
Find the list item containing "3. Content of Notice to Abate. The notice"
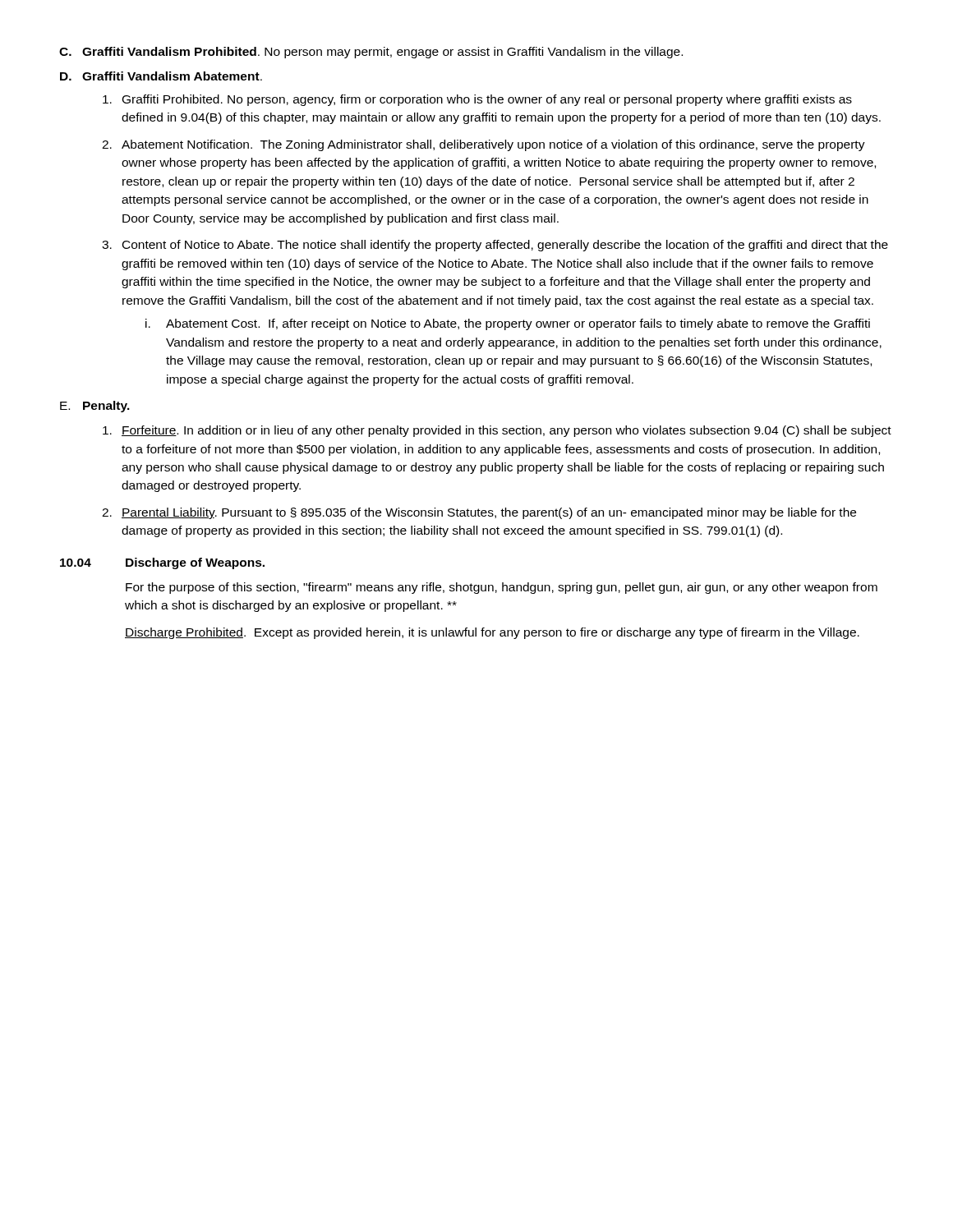pos(498,273)
